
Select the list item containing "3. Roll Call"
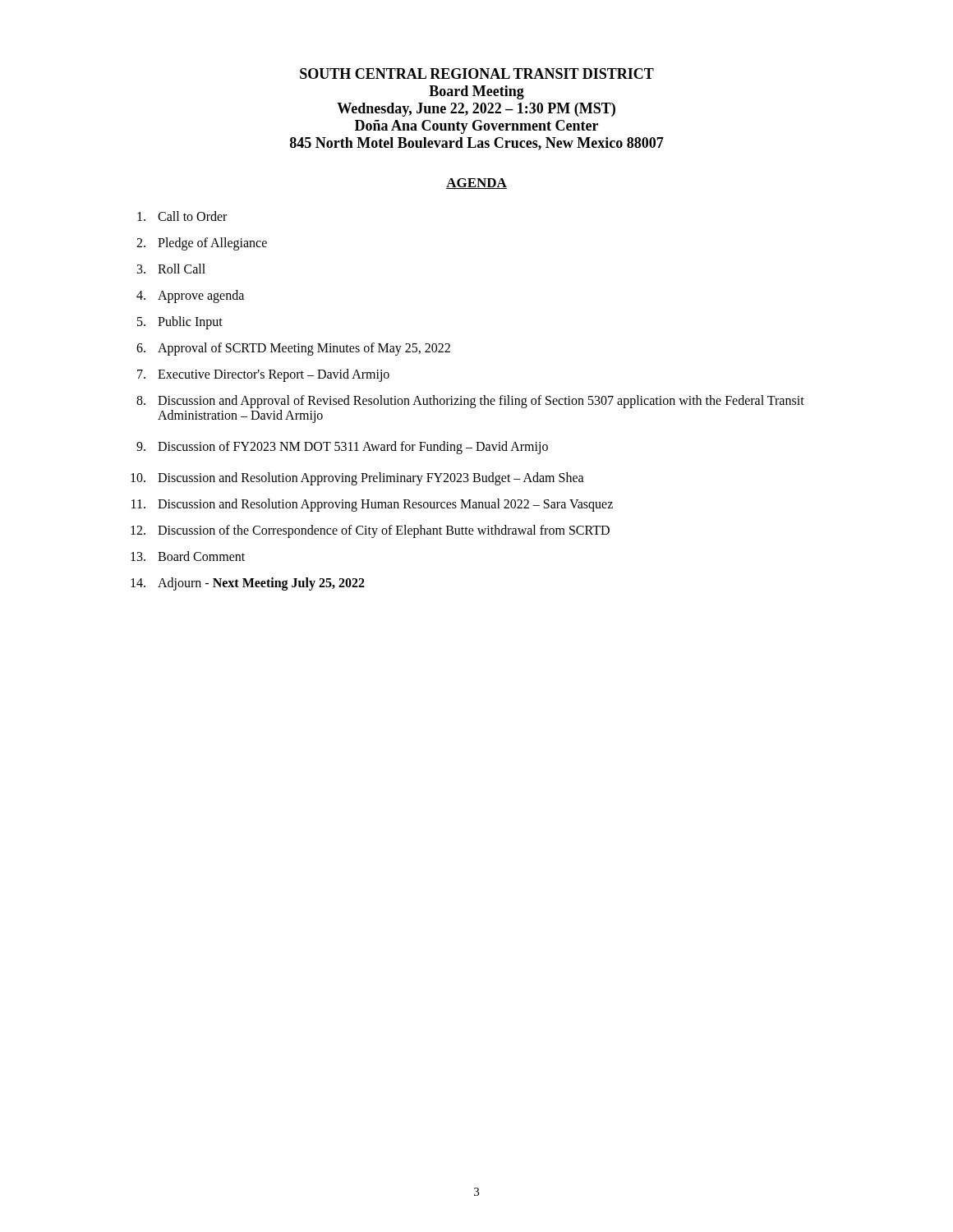(x=171, y=269)
